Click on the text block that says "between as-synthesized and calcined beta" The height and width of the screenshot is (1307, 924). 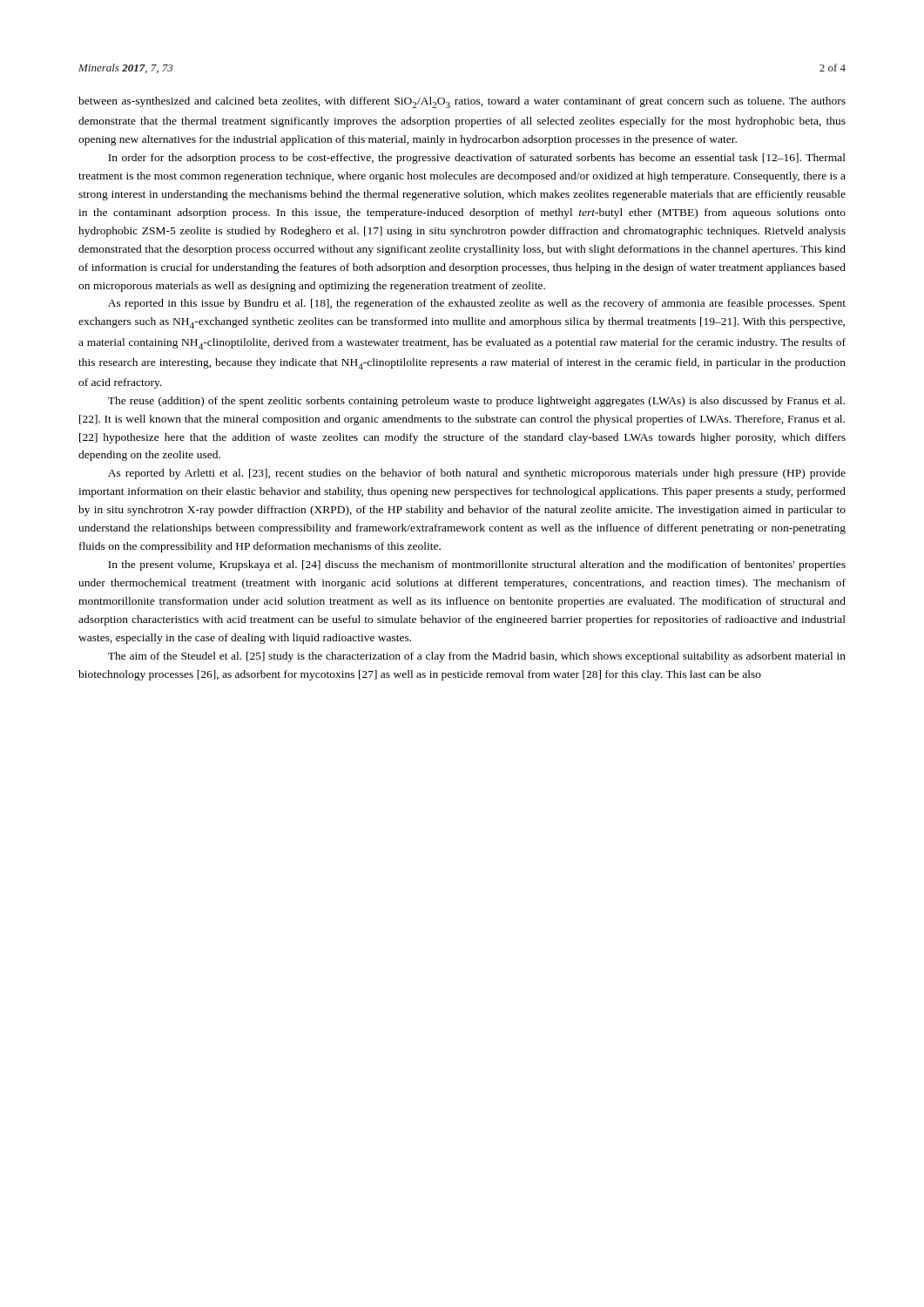(462, 388)
